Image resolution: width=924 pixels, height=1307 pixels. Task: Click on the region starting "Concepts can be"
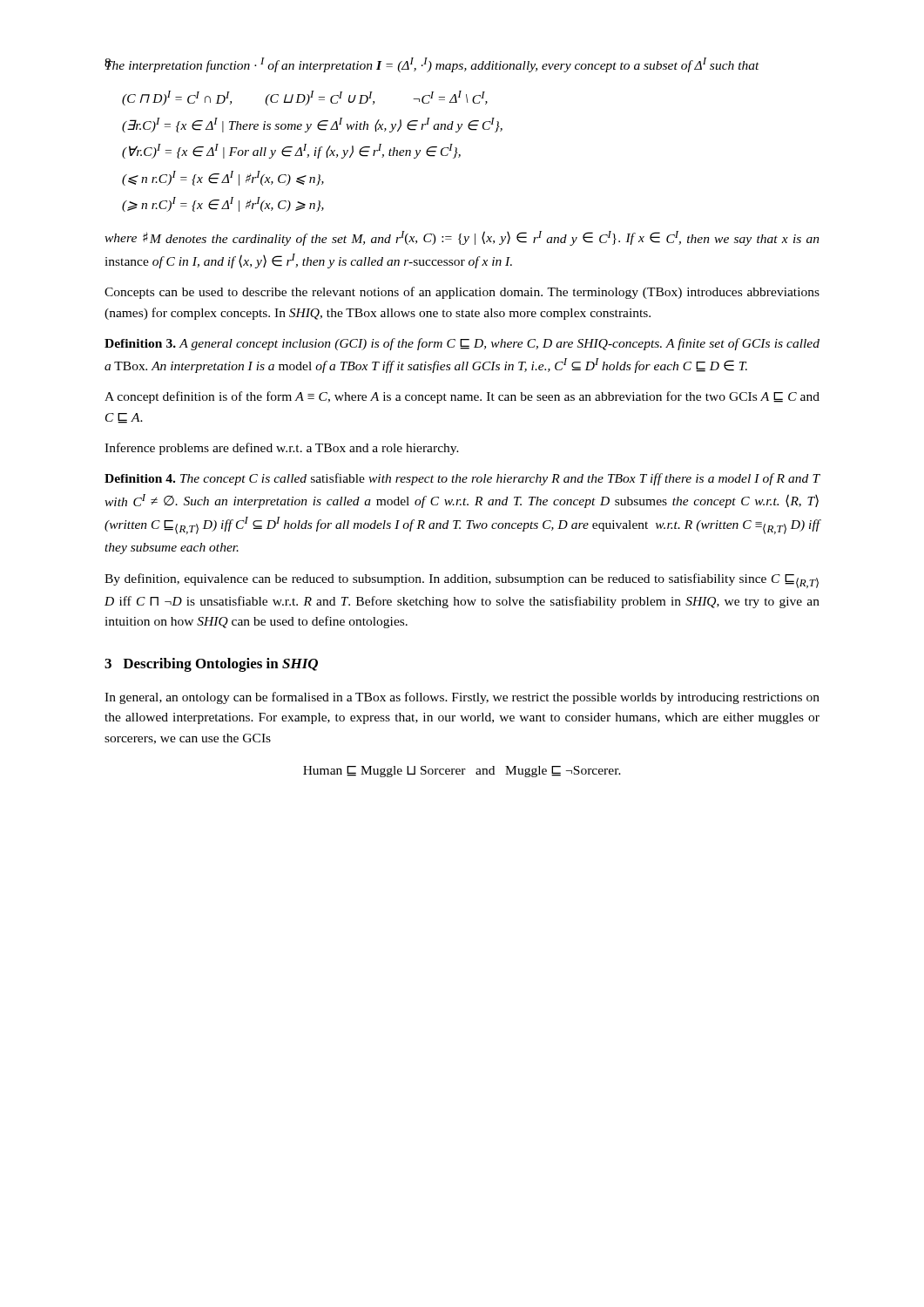(x=462, y=302)
